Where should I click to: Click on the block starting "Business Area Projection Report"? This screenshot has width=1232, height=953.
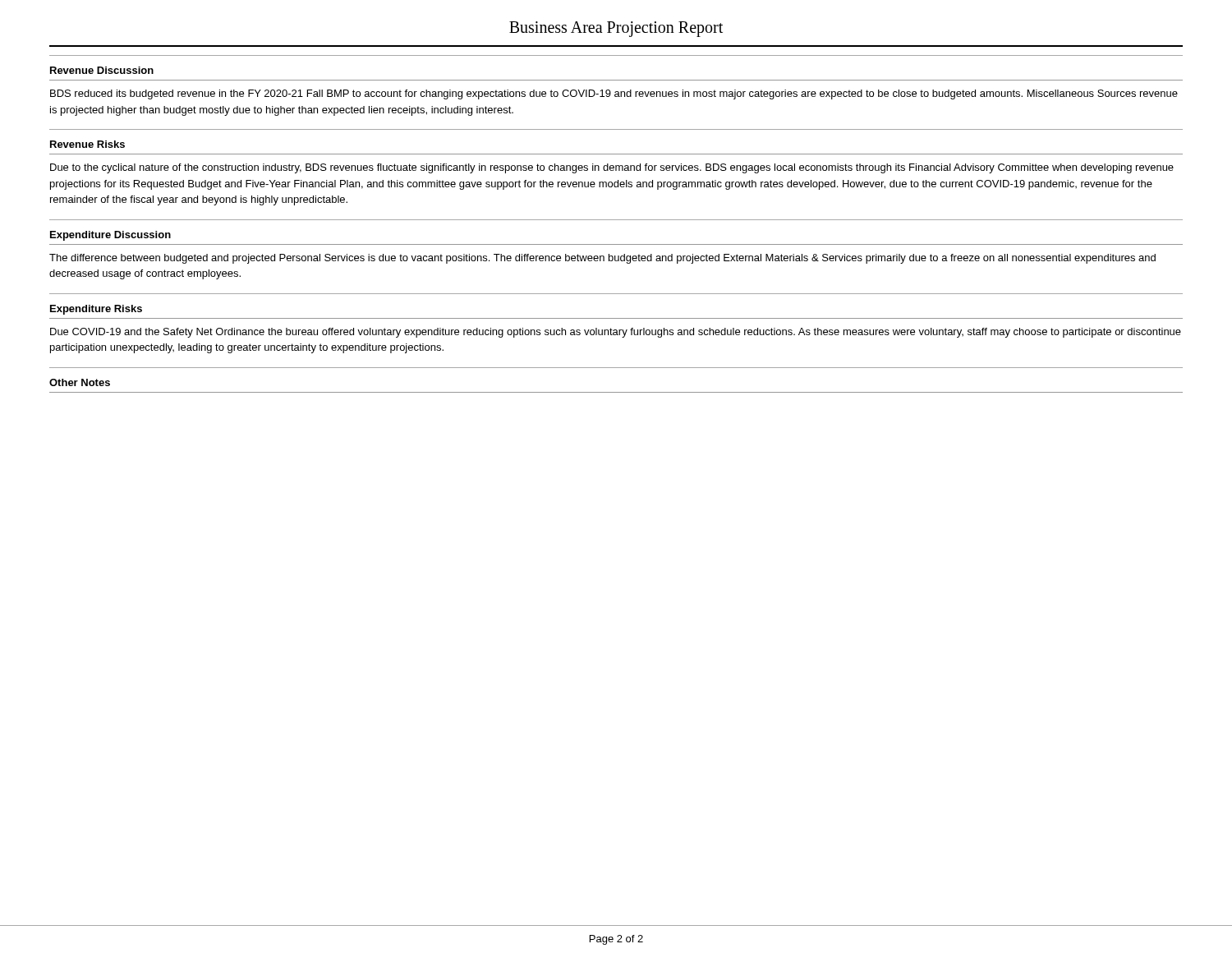point(616,27)
